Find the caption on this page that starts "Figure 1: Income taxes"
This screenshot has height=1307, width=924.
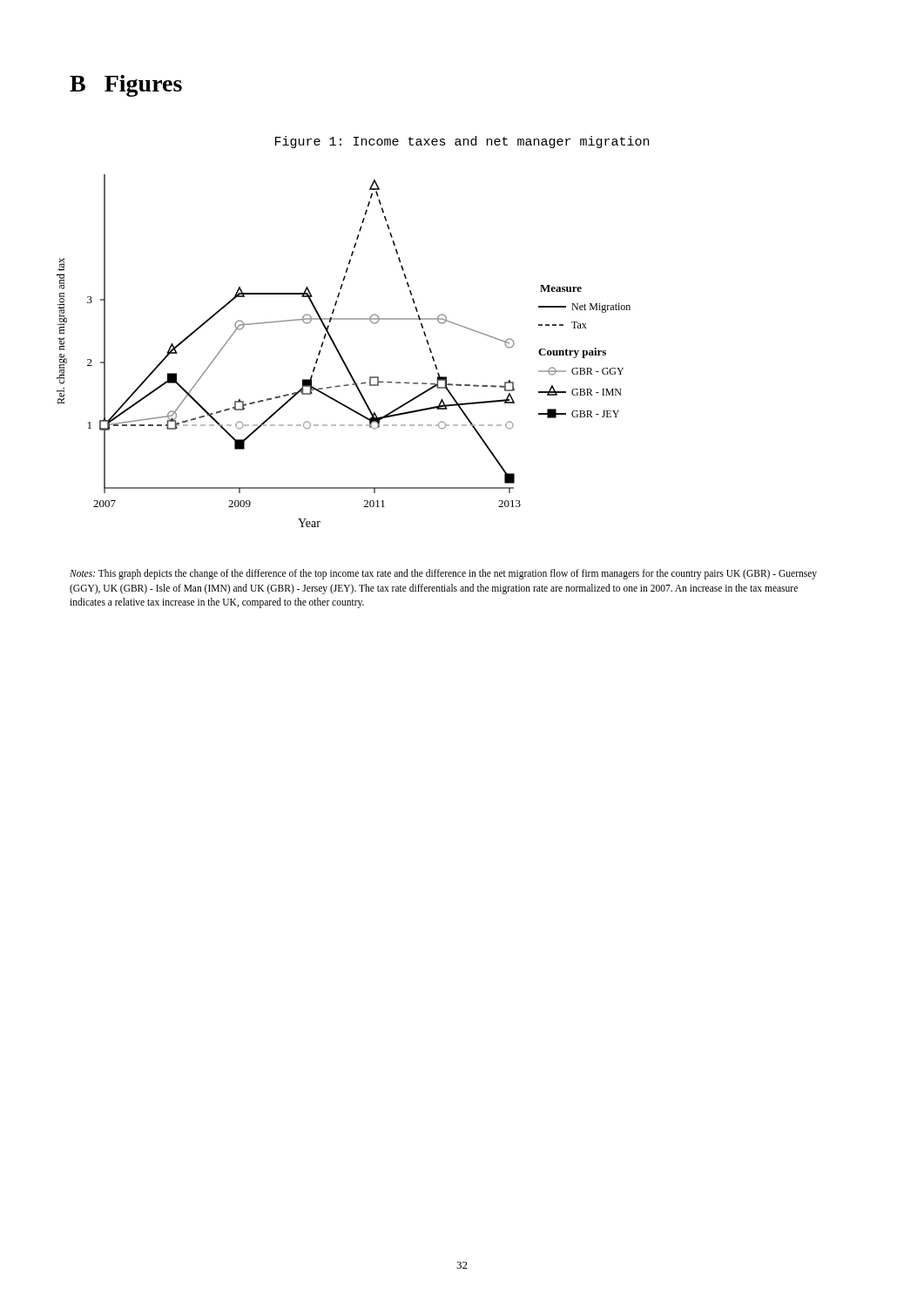(x=462, y=142)
